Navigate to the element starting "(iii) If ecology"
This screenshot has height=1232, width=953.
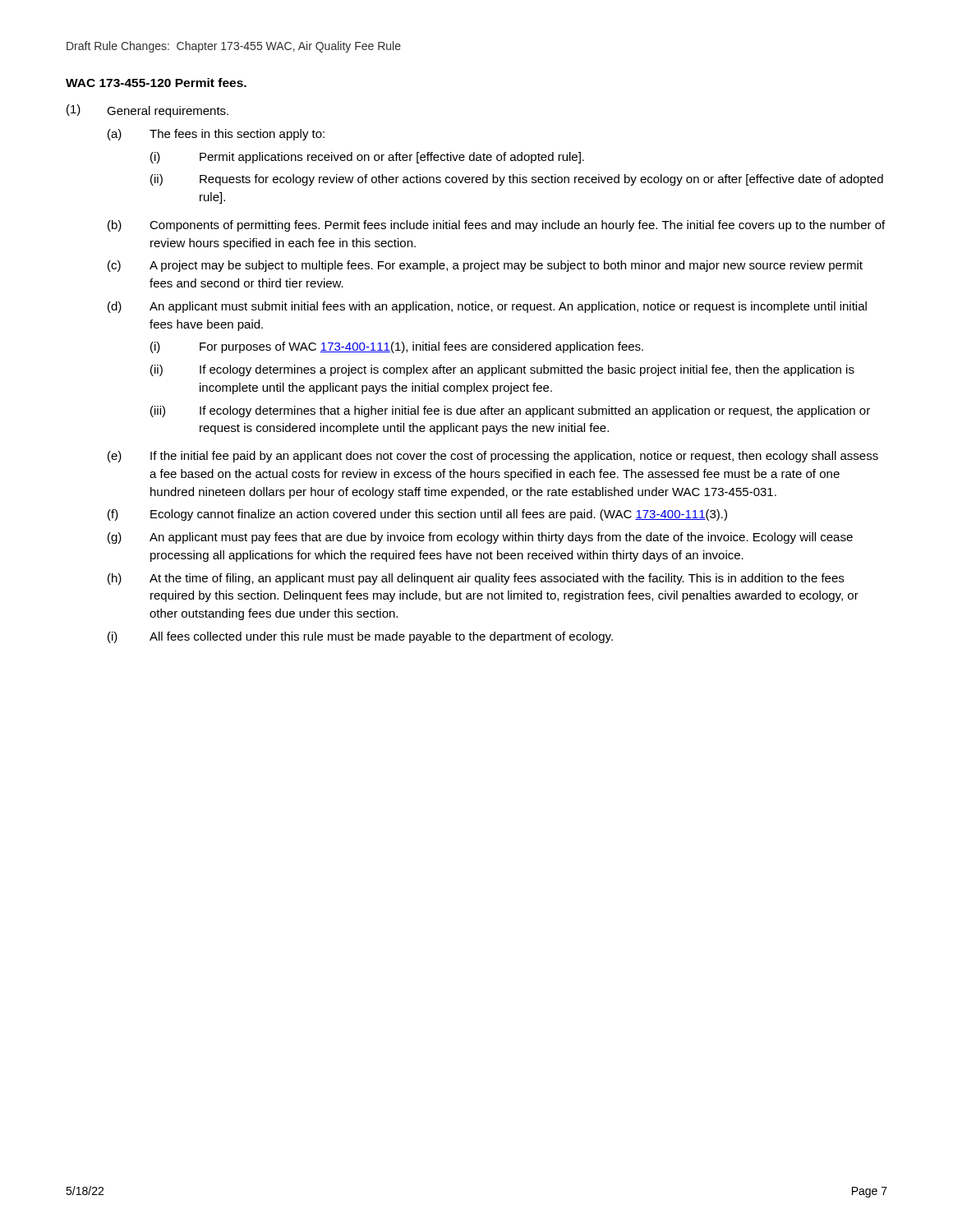pos(518,419)
